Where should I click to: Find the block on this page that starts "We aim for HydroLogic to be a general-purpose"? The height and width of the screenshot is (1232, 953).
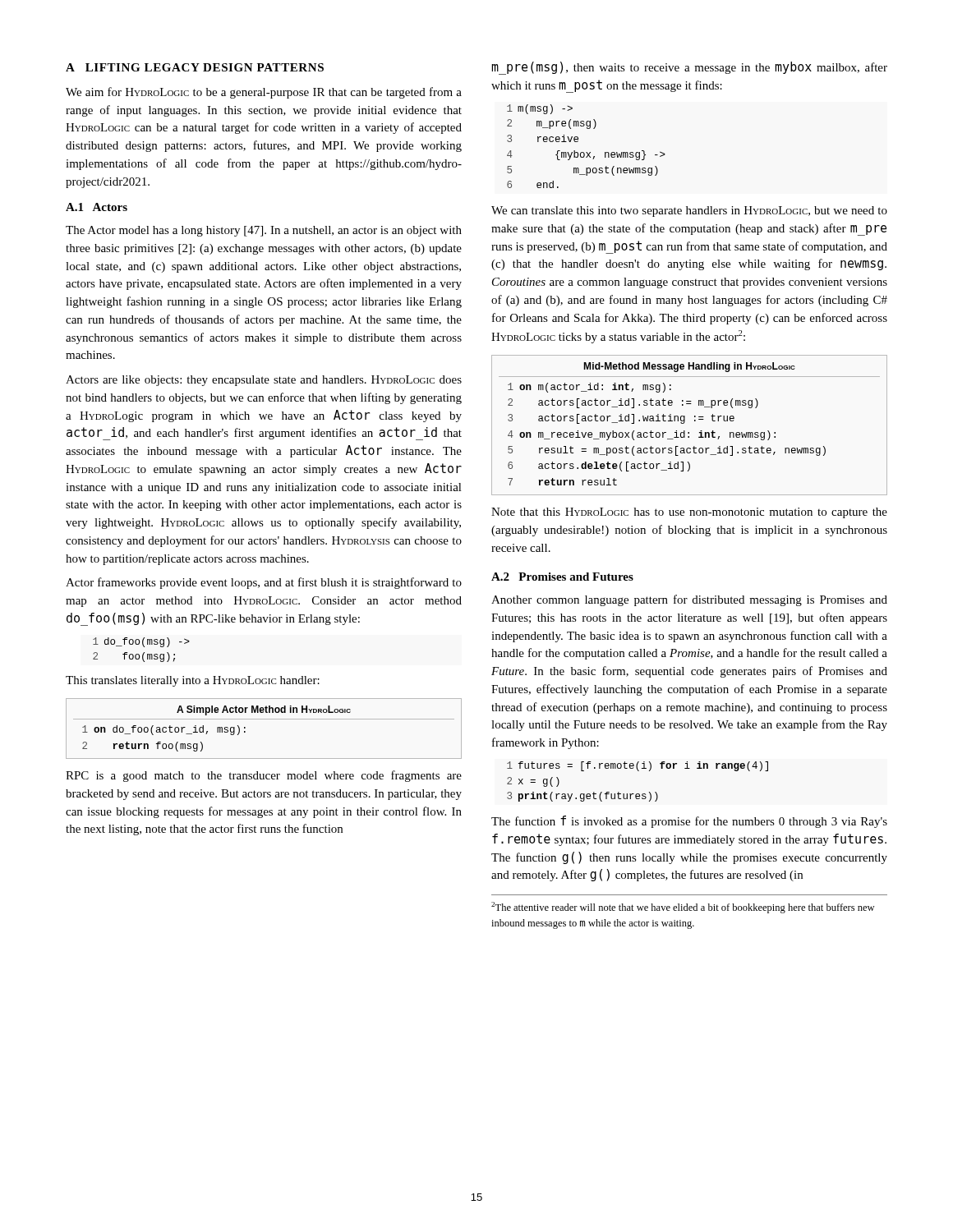click(x=264, y=137)
